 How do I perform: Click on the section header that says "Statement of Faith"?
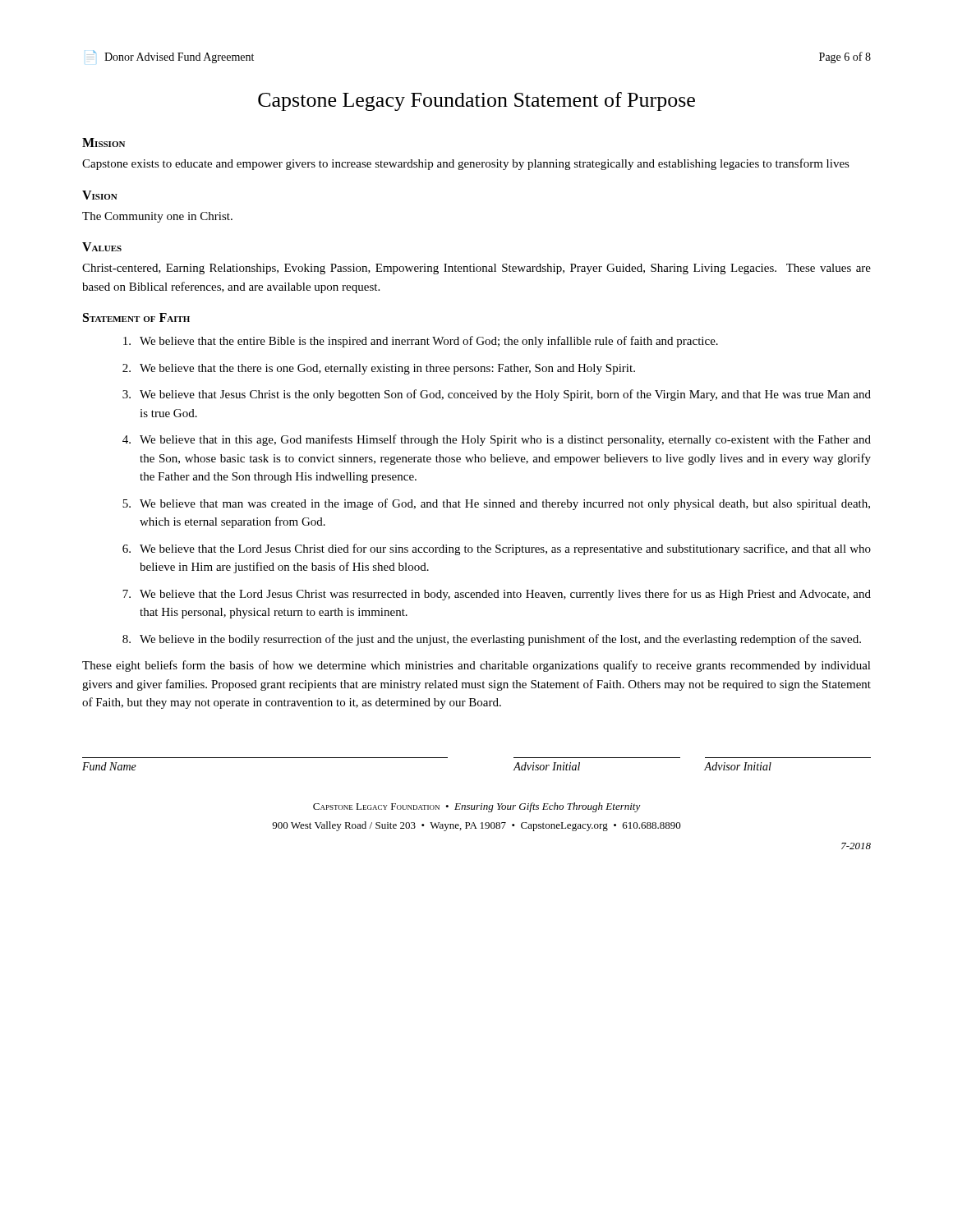[x=136, y=317]
